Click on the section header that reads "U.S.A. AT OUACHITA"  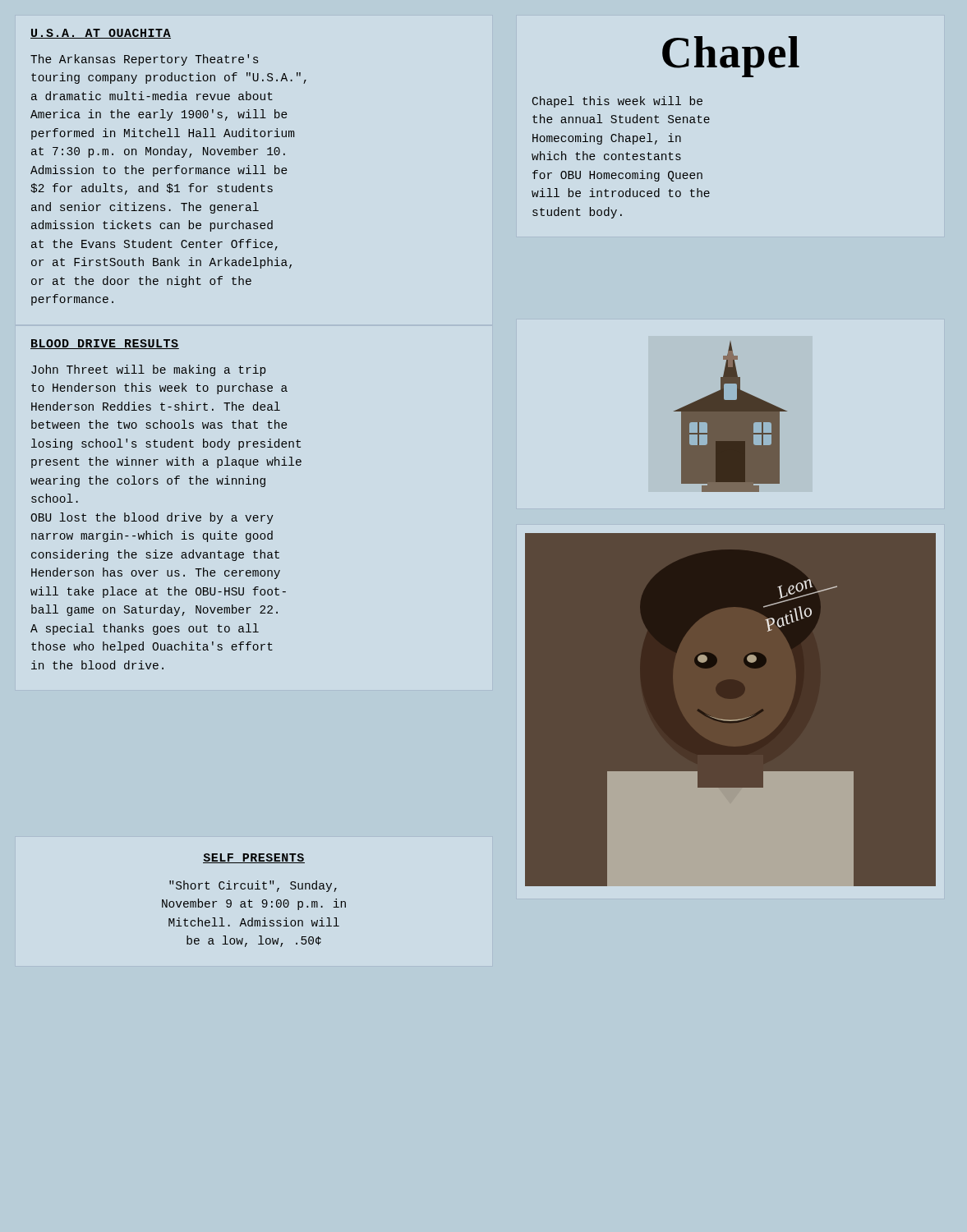click(101, 34)
